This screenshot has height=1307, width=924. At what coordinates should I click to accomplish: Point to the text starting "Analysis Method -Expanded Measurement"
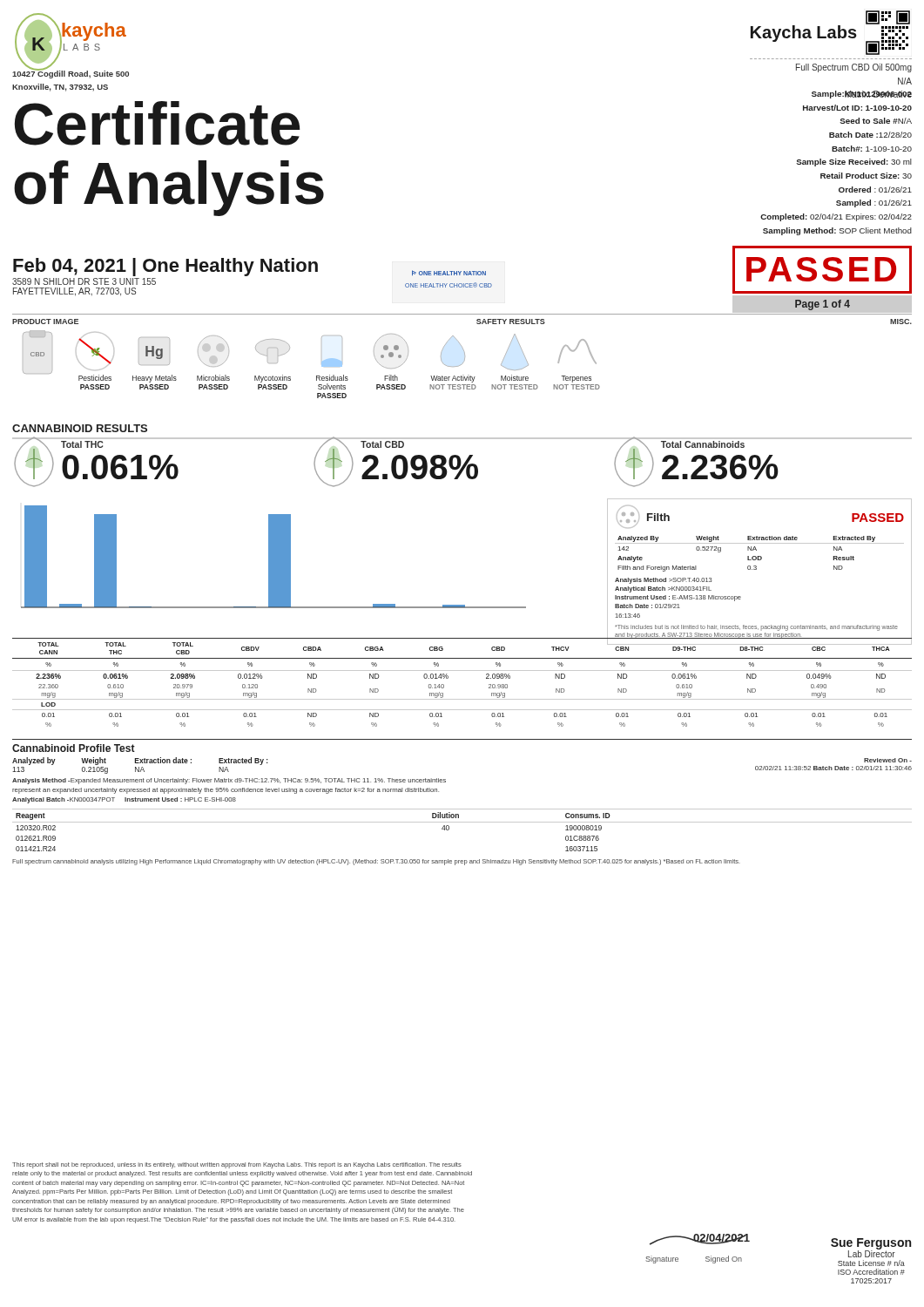(x=229, y=790)
